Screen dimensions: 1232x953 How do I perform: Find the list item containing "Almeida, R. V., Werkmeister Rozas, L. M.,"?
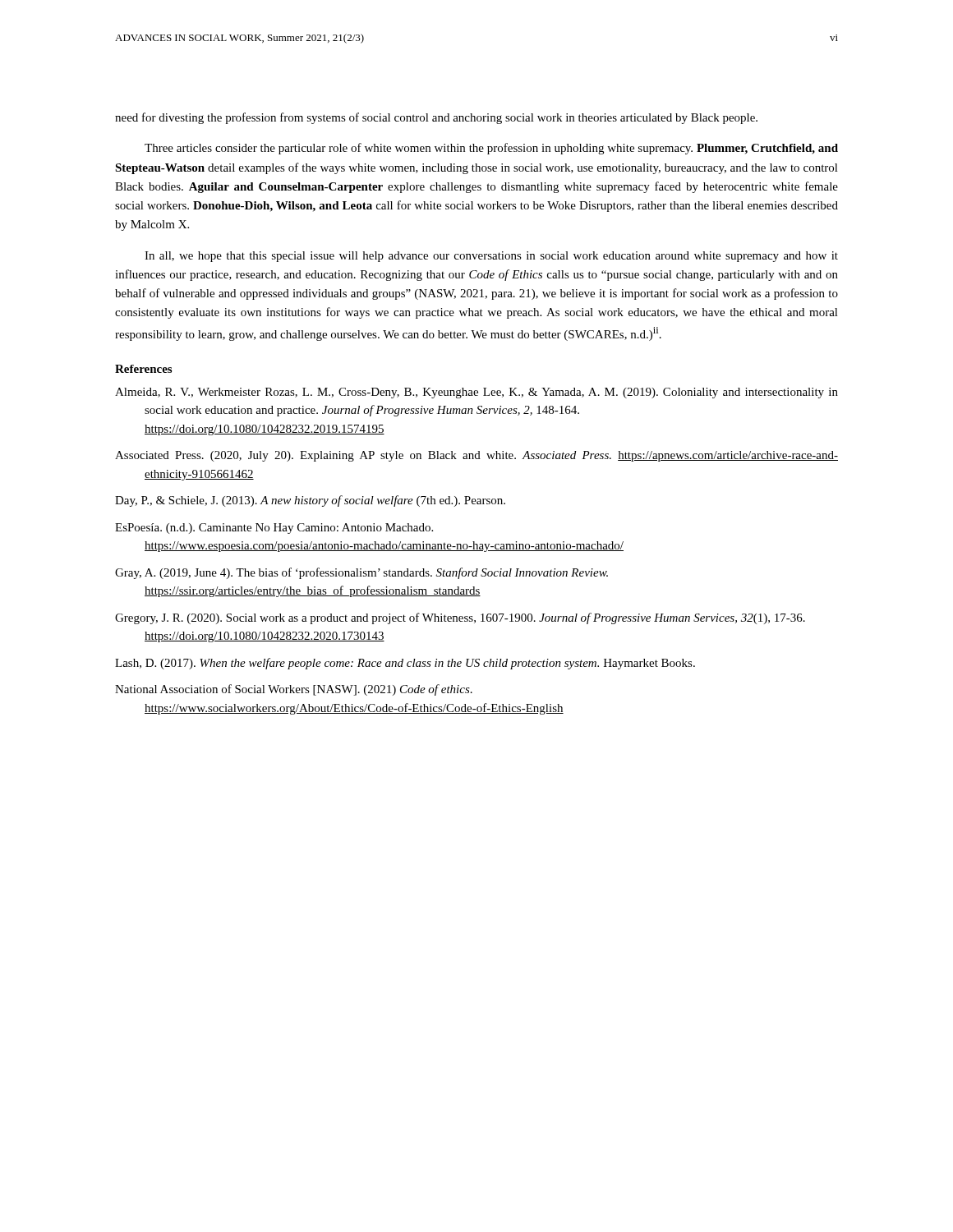[x=476, y=410]
